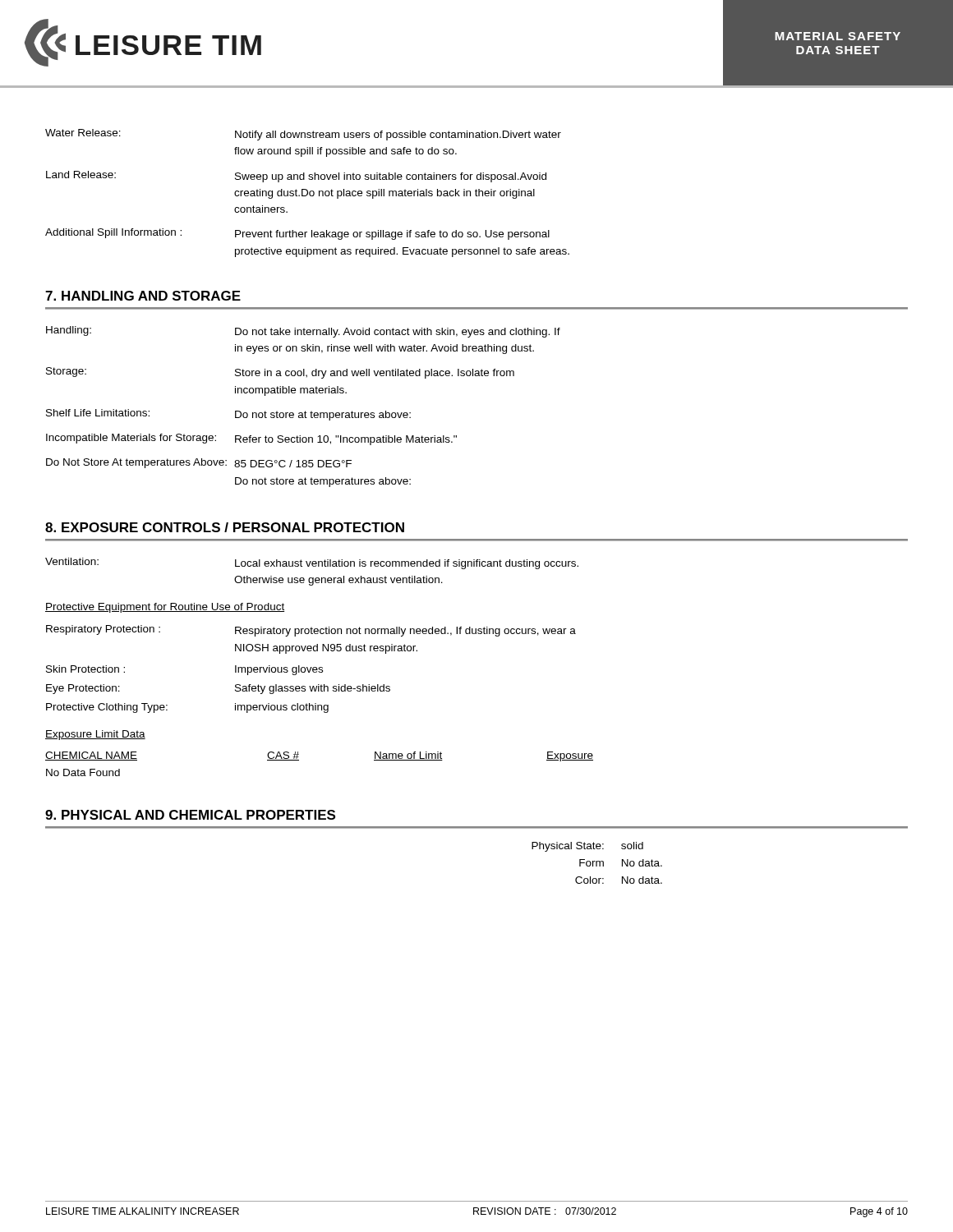
Task: Select the passage starting "Ventilation: Local exhaust ventilation is recommended if significant"
Action: 476,572
